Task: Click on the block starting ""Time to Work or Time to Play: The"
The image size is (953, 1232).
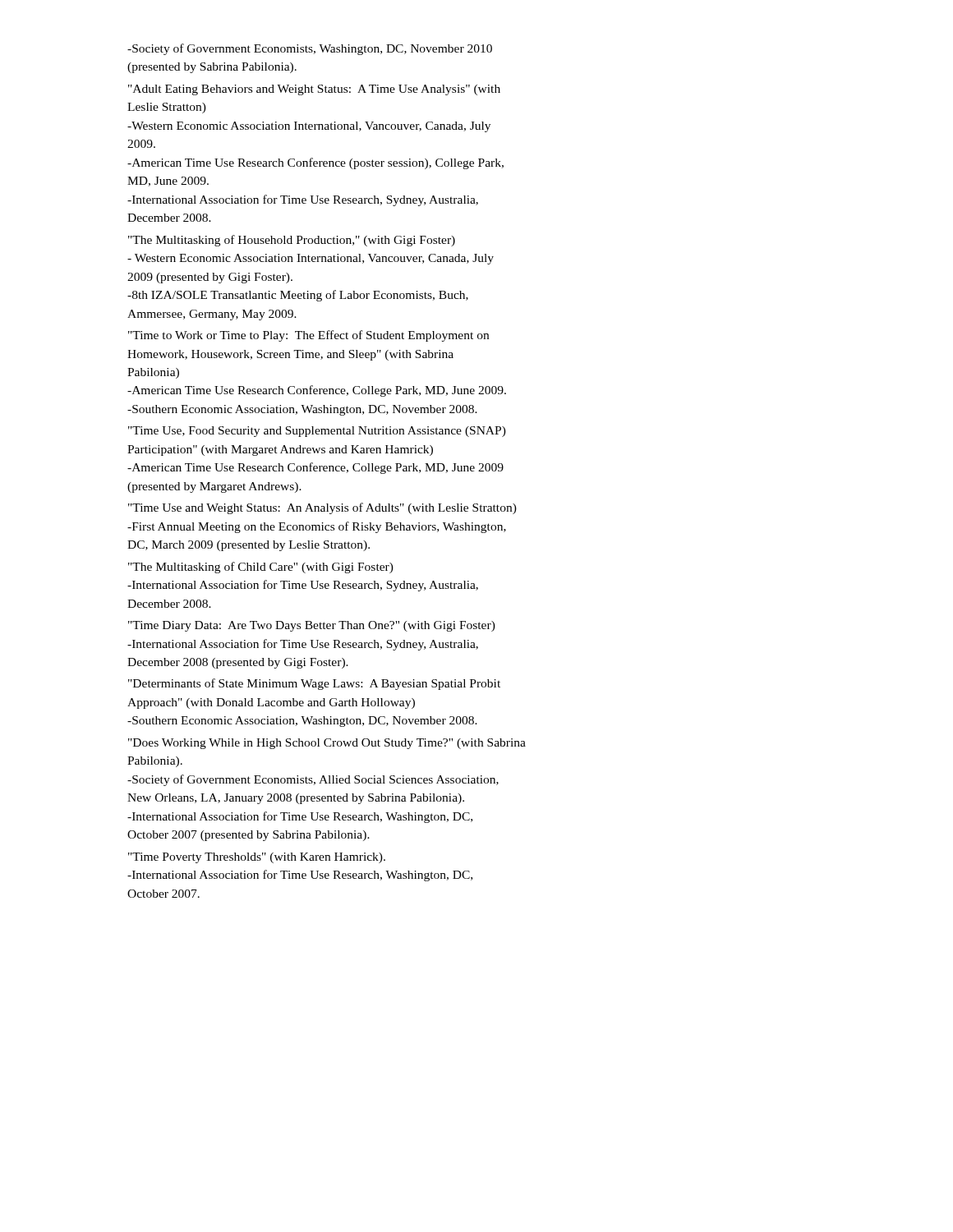Action: [x=308, y=336]
